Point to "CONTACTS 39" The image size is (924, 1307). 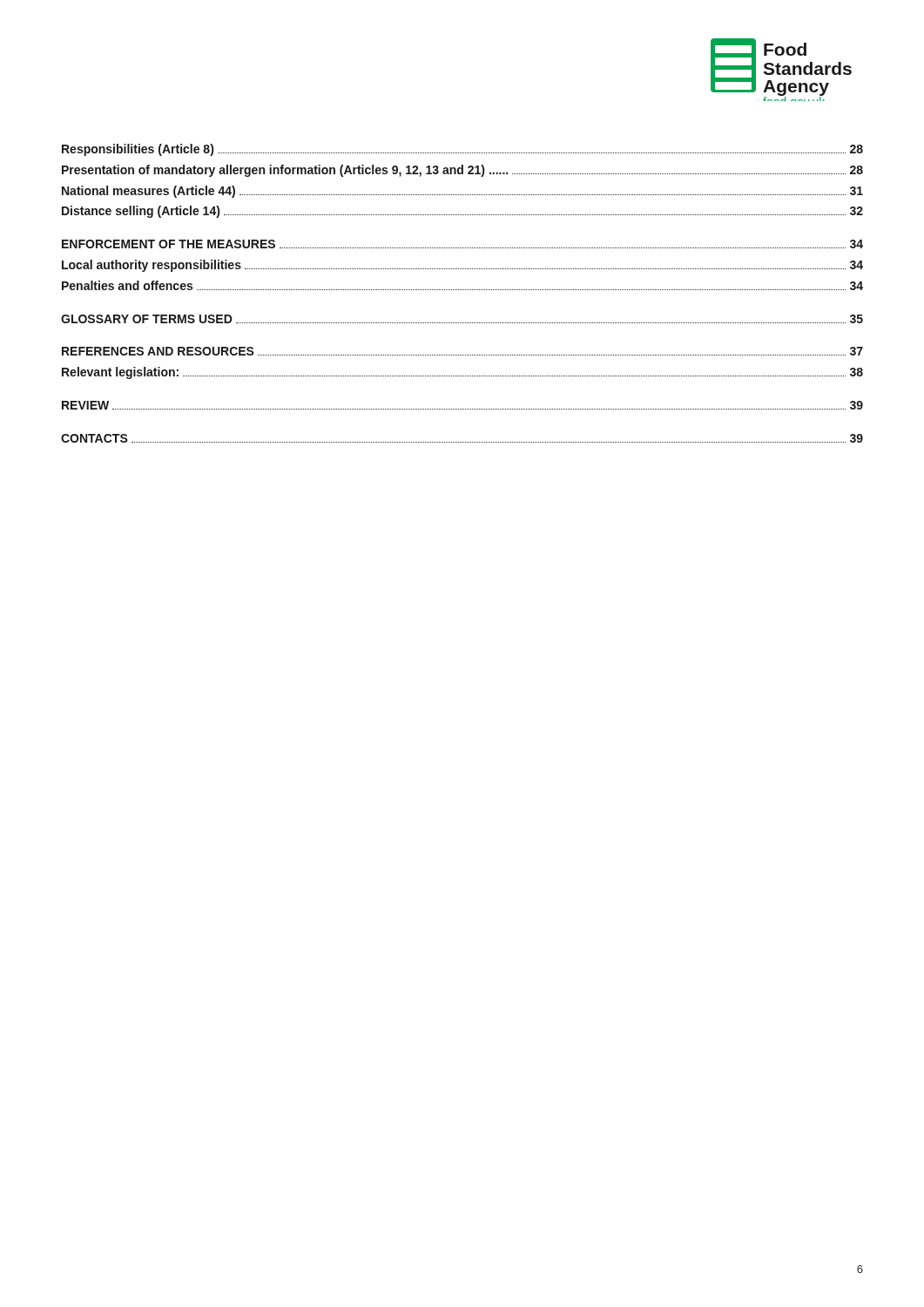pos(462,439)
